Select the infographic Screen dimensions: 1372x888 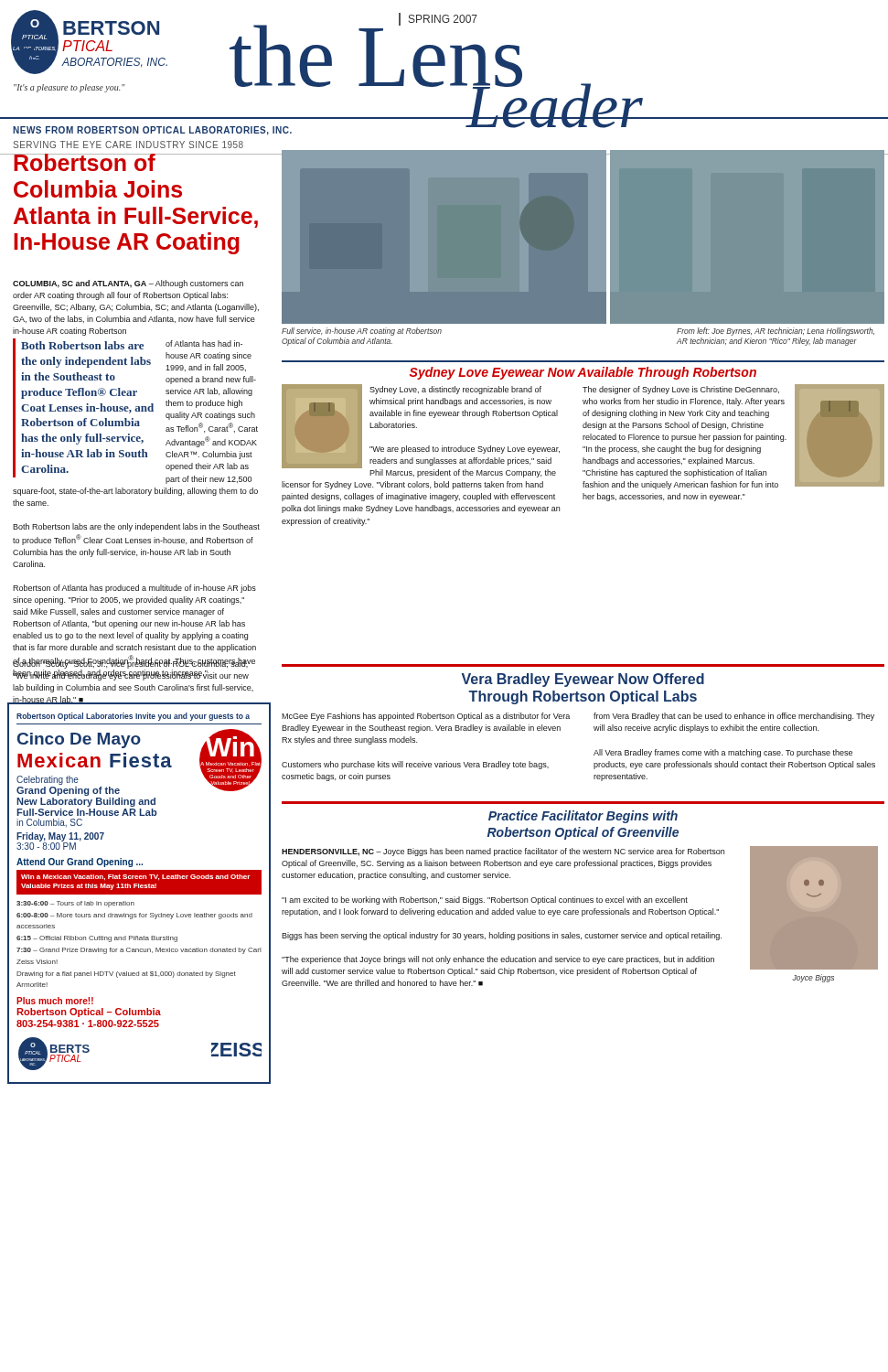[x=139, y=893]
